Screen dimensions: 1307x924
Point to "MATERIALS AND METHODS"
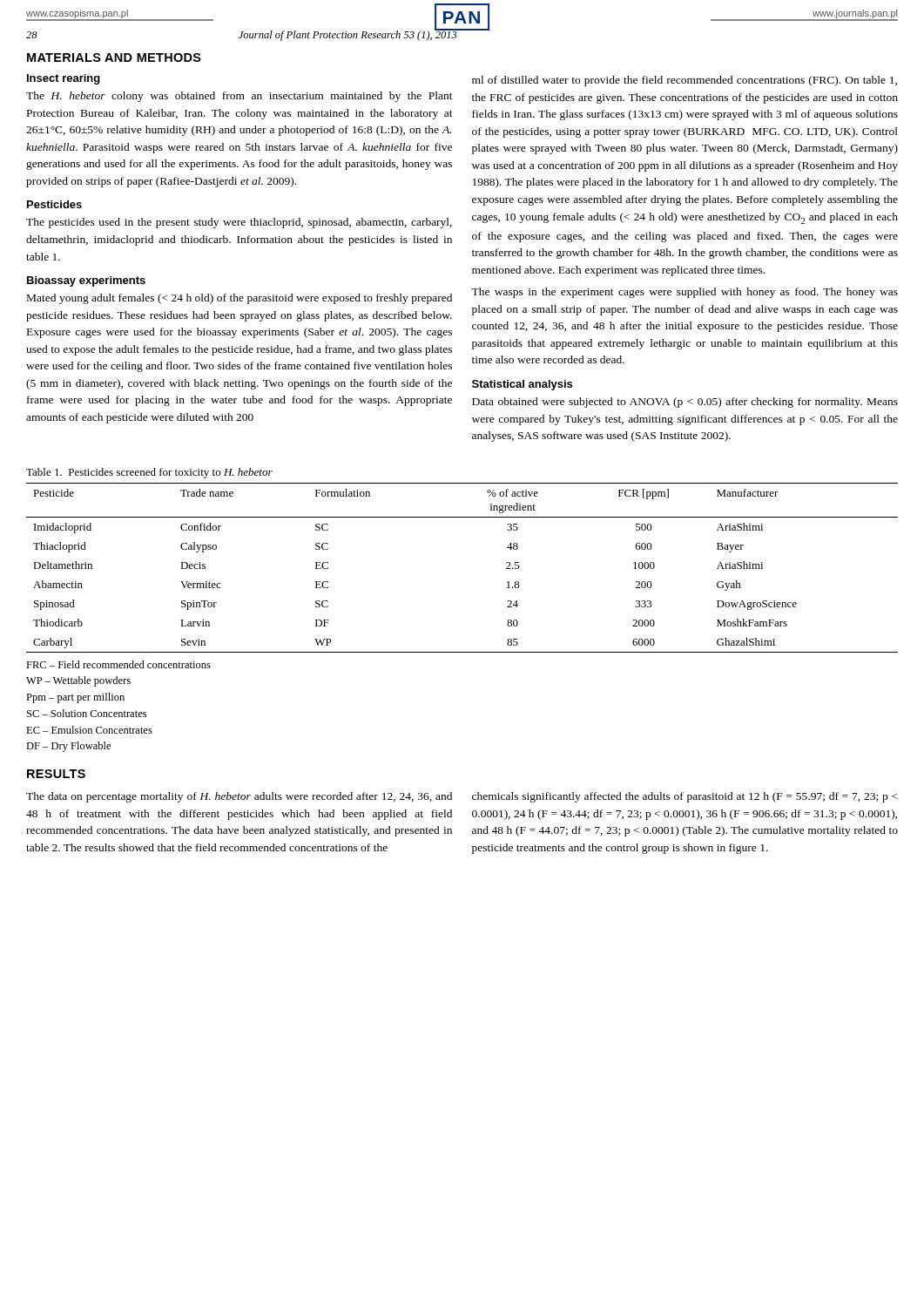[x=114, y=58]
